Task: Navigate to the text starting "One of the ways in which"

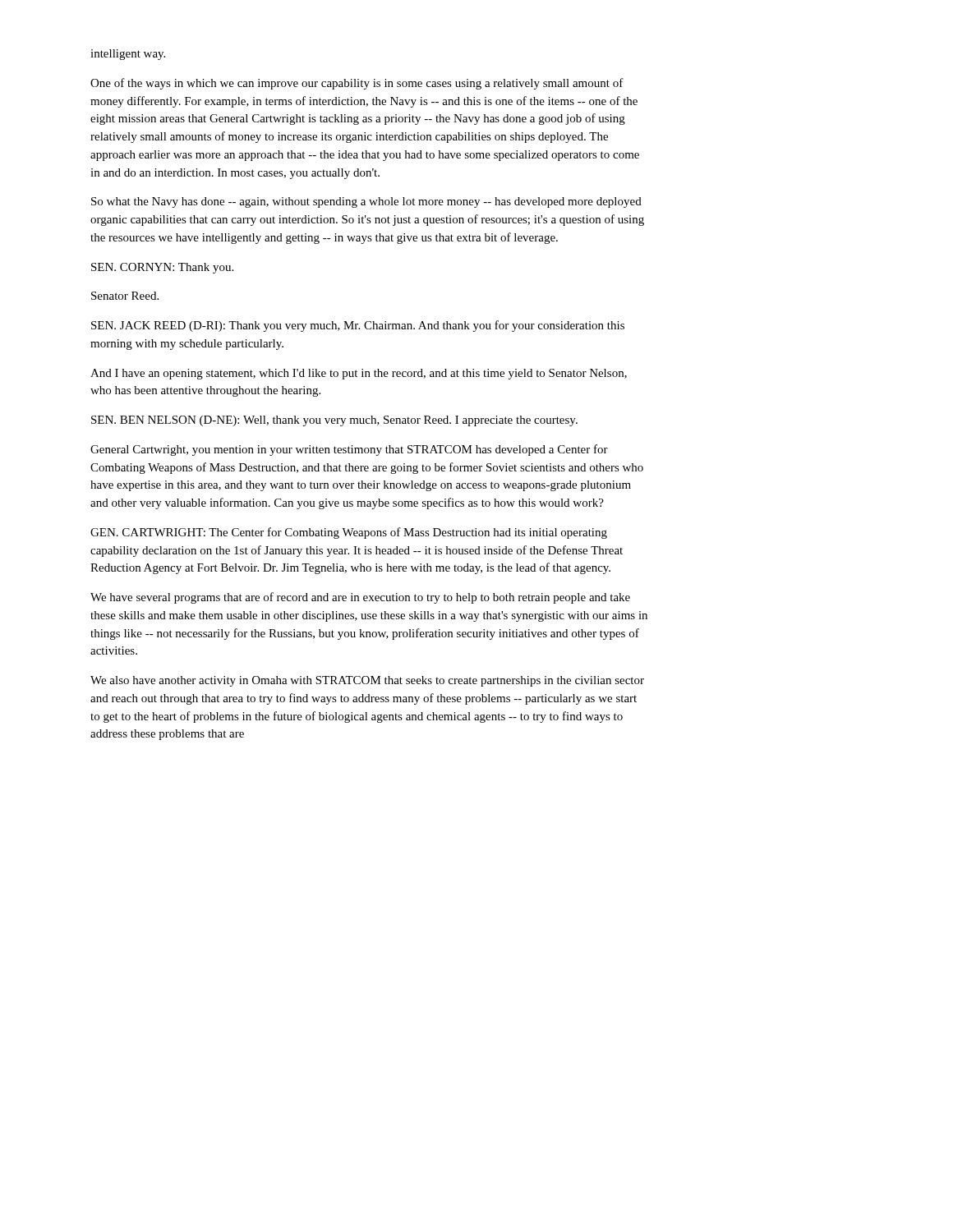Action: (365, 127)
